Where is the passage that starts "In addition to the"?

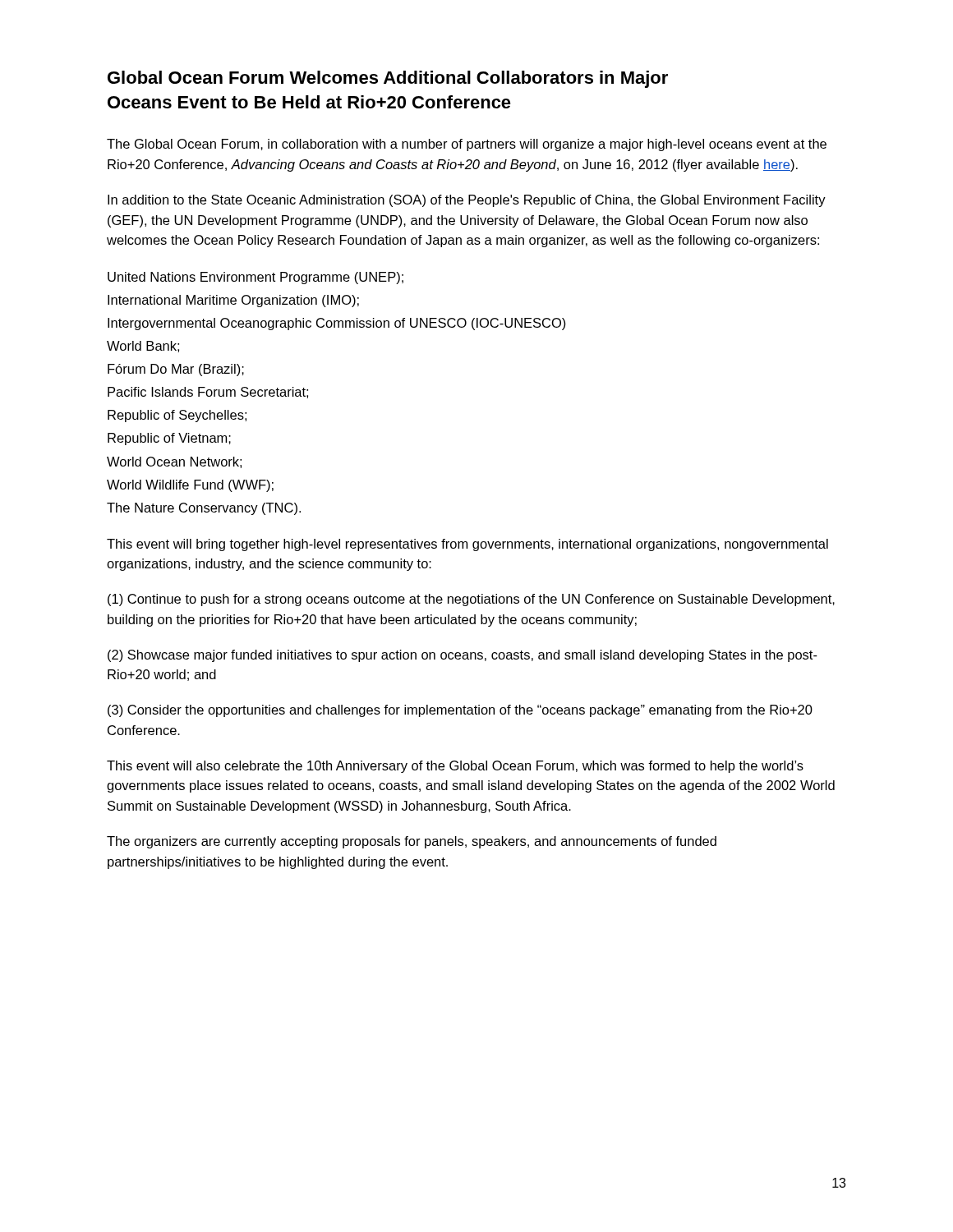pos(466,220)
